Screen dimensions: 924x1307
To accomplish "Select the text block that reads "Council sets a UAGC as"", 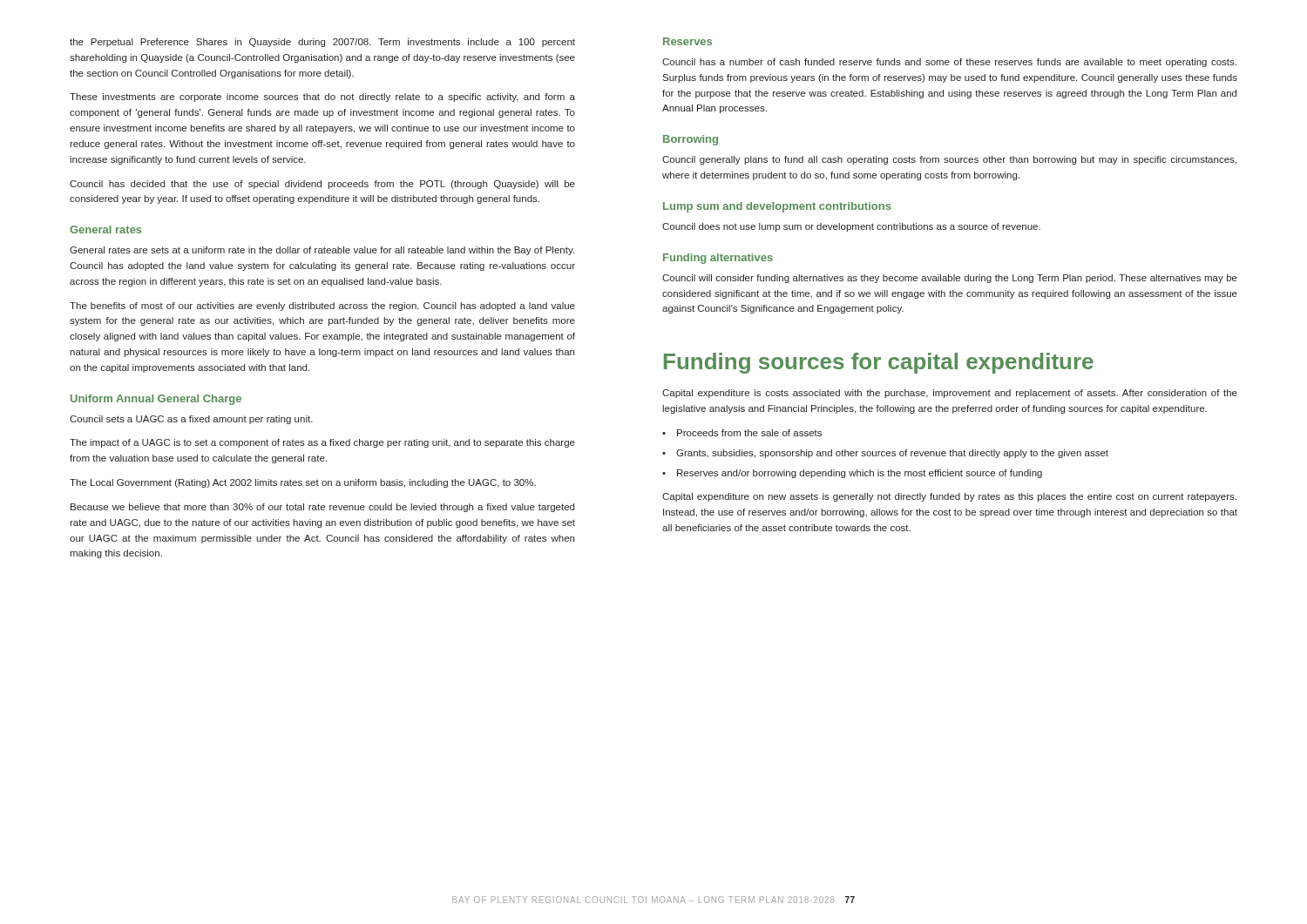I will click(191, 419).
